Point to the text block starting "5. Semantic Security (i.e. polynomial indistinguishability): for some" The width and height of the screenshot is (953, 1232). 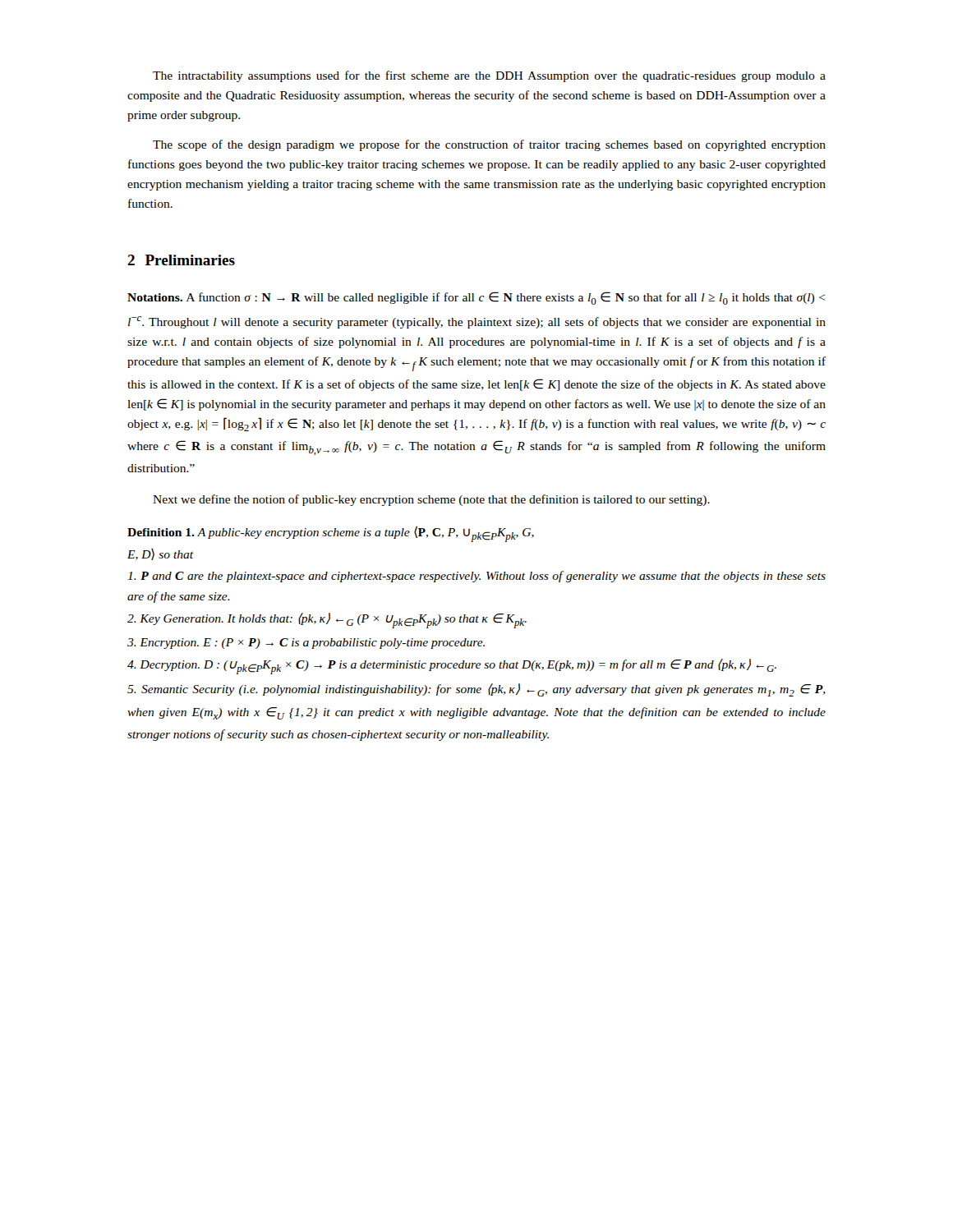(476, 712)
